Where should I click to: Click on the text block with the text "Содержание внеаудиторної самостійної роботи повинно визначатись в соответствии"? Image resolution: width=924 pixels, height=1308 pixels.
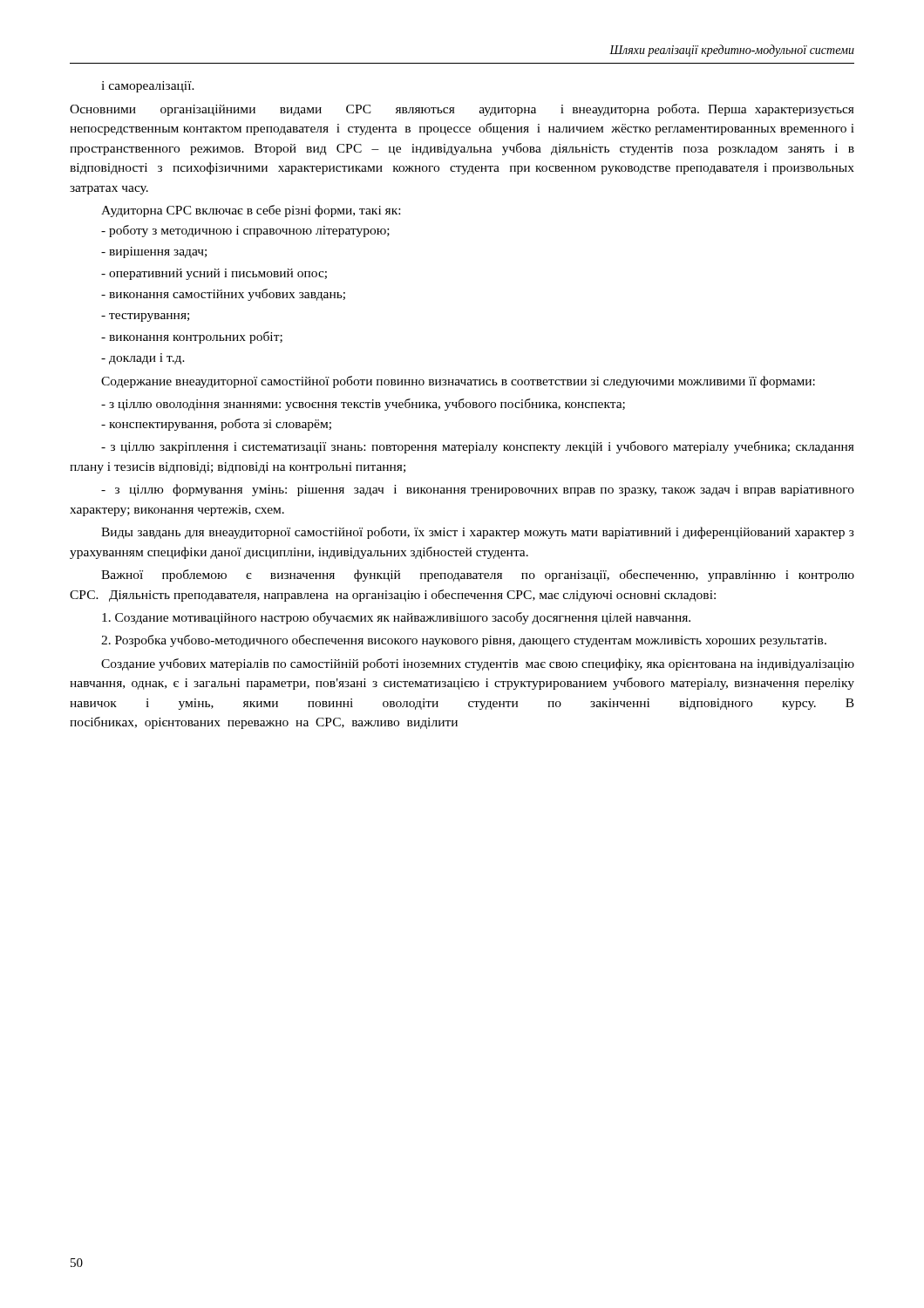(x=458, y=380)
